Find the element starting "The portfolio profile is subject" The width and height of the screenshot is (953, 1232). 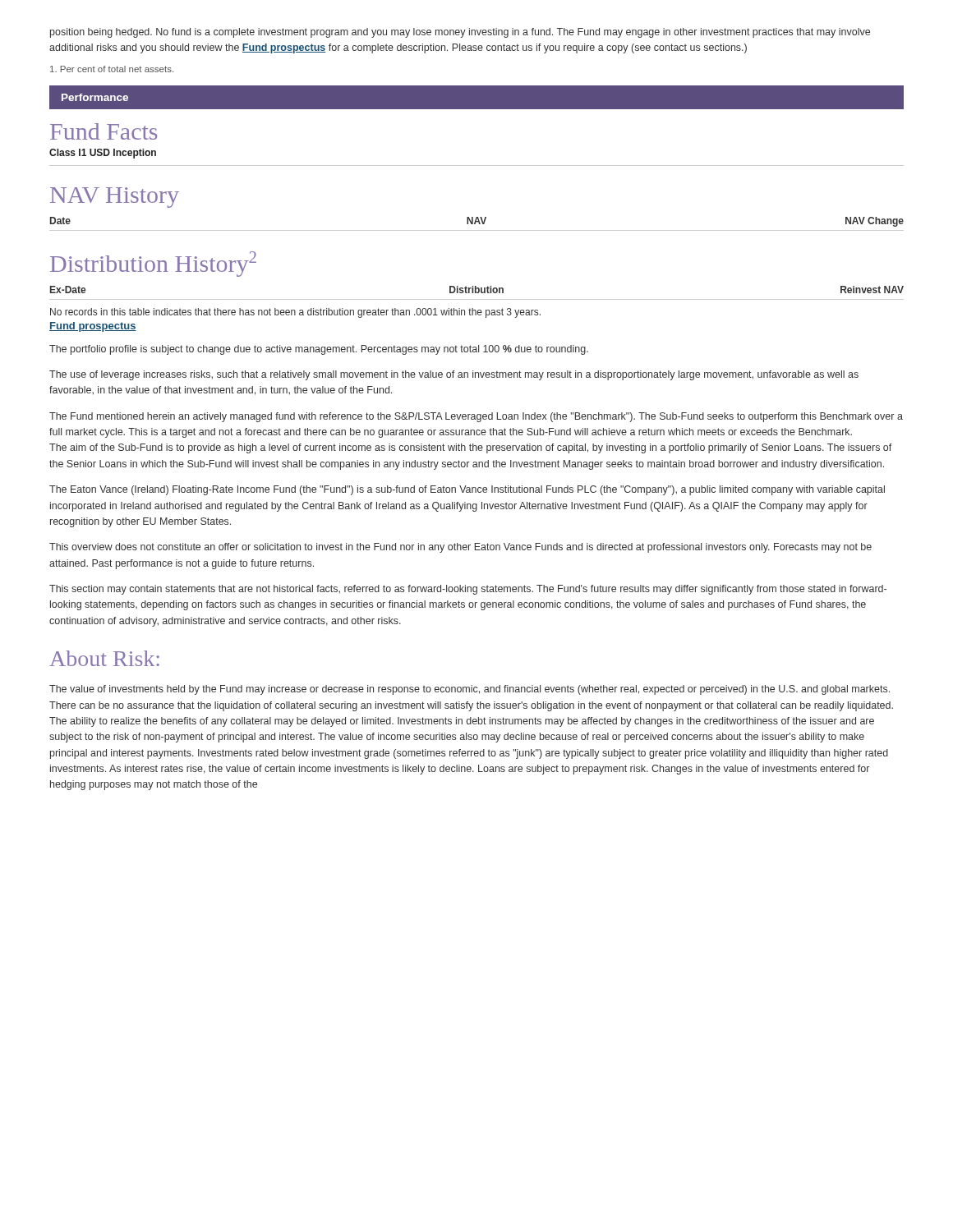click(319, 349)
